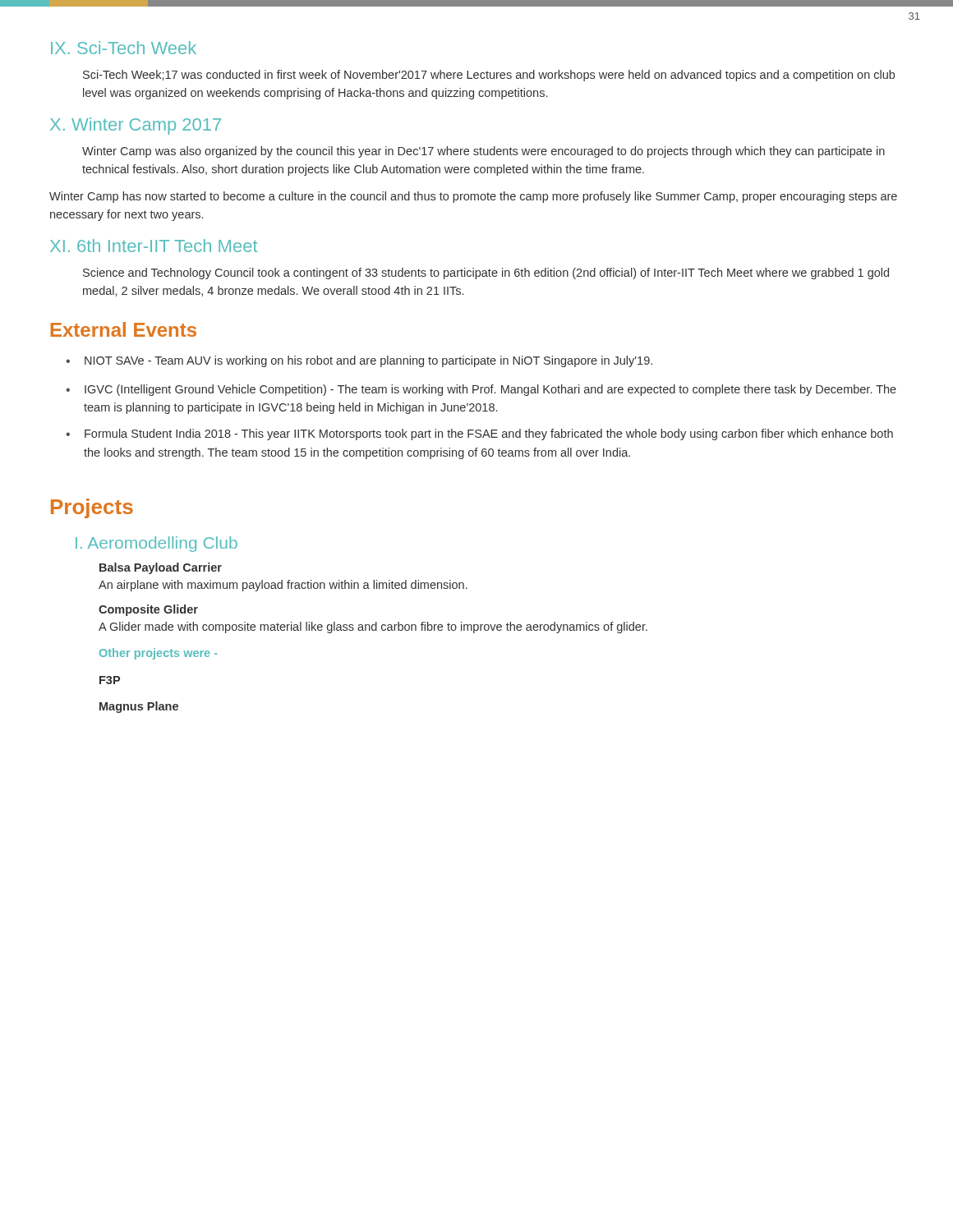Viewport: 953px width, 1232px height.
Task: Locate the block starting "X. Winter Camp 2017"
Action: pyautogui.click(x=136, y=124)
